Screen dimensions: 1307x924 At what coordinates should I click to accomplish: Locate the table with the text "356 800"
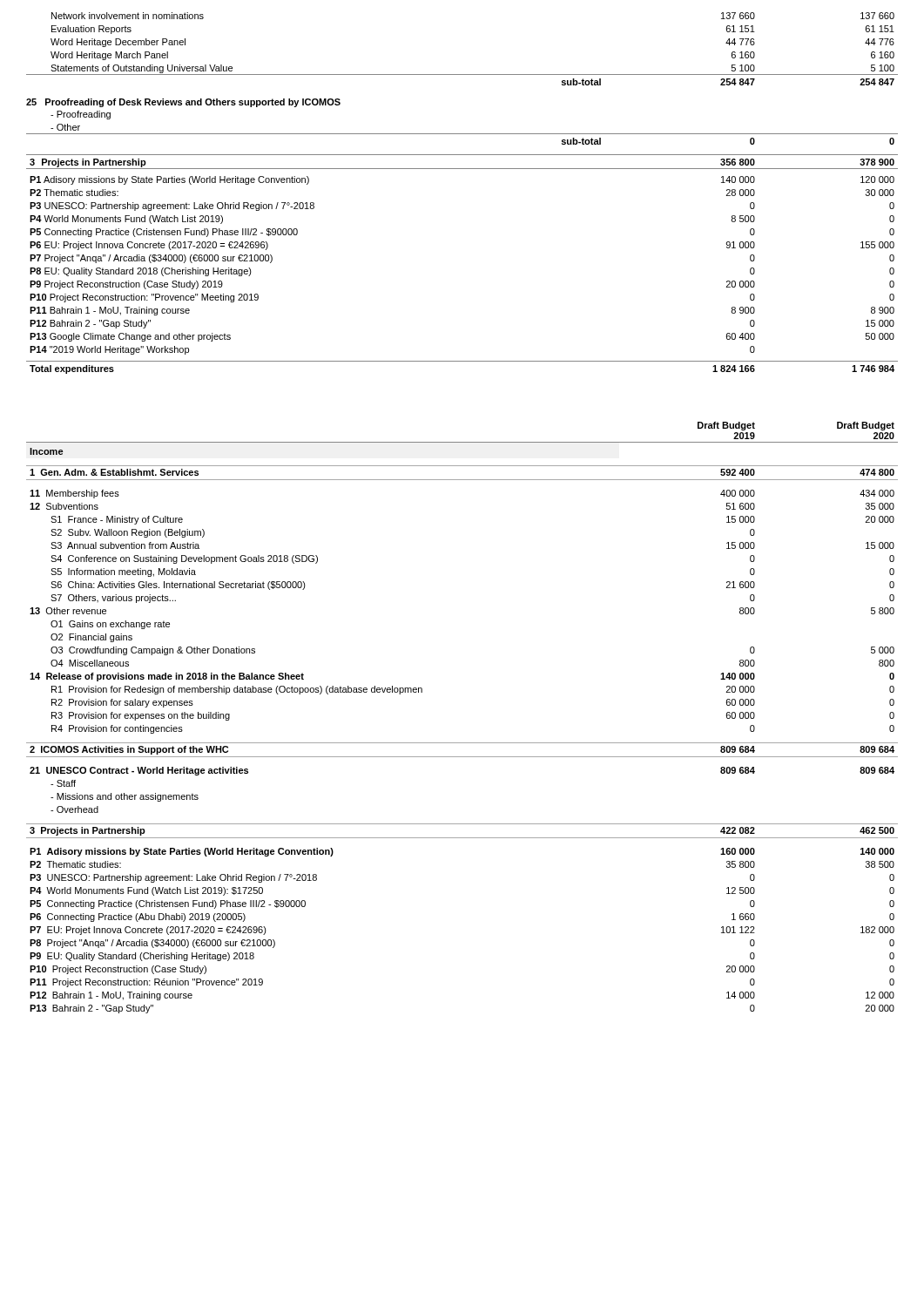tap(462, 162)
